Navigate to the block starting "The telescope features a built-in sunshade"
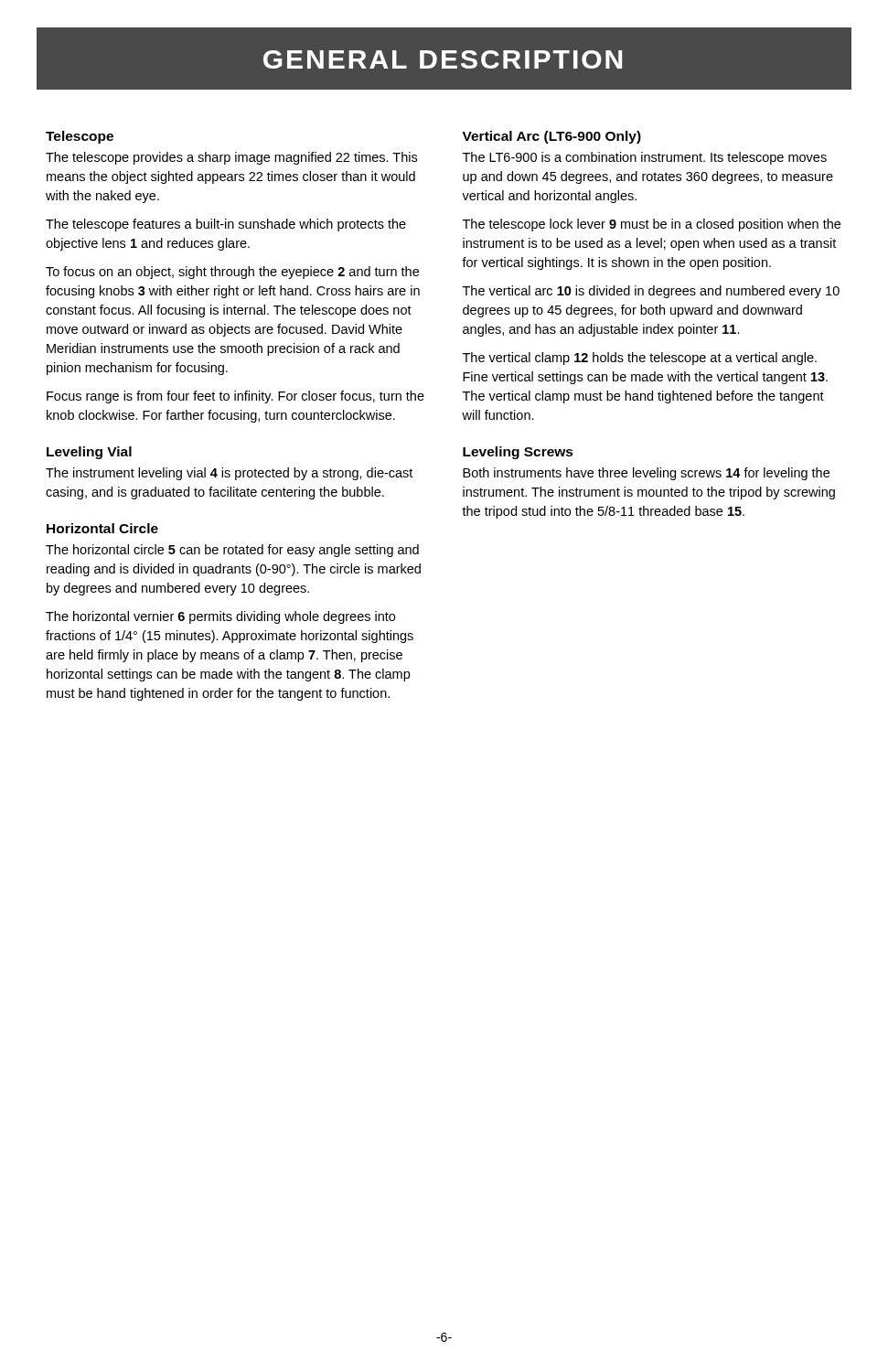Screen dimensions: 1372x888 (x=226, y=234)
